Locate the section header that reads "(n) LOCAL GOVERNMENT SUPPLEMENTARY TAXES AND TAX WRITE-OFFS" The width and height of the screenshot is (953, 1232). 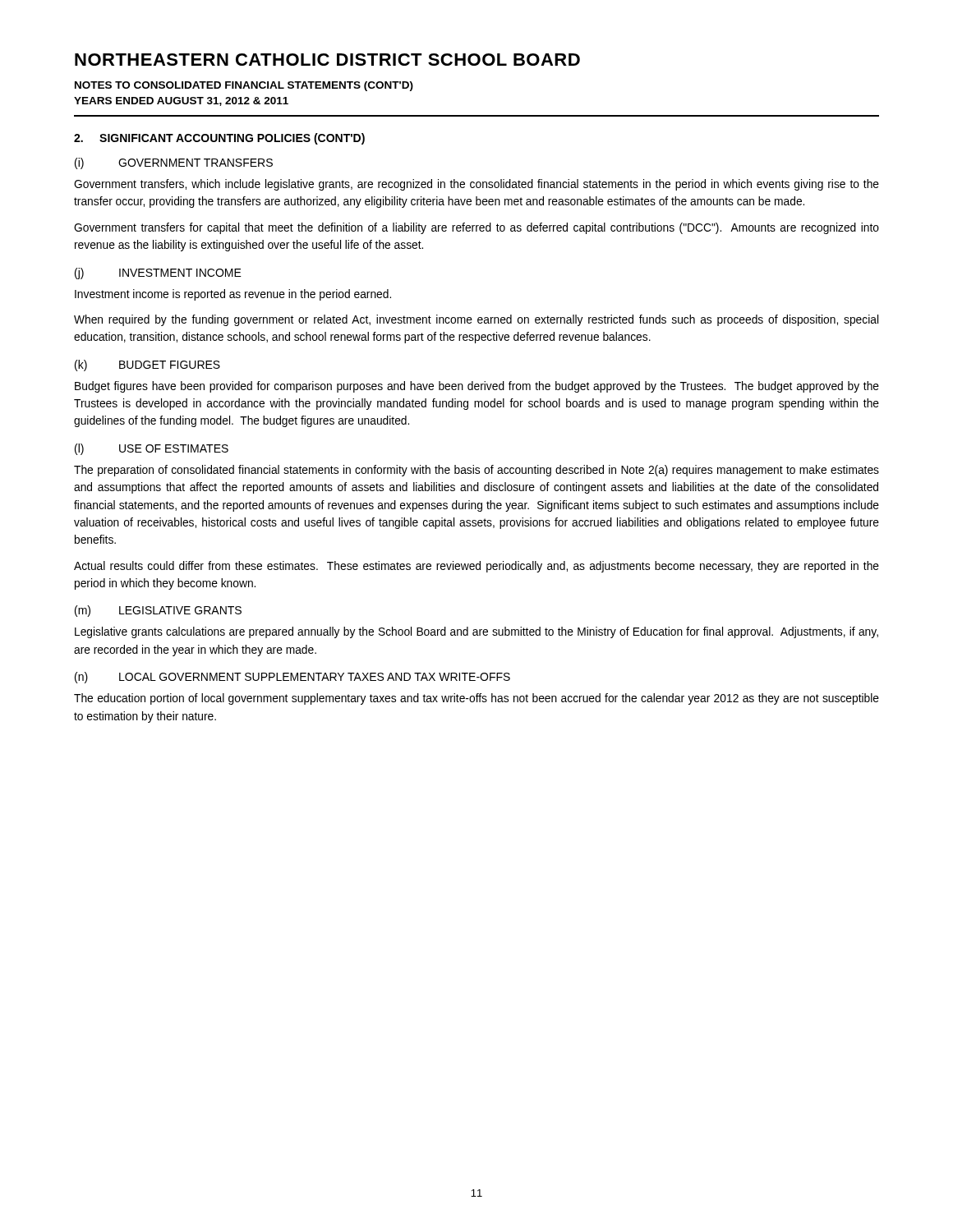292,677
